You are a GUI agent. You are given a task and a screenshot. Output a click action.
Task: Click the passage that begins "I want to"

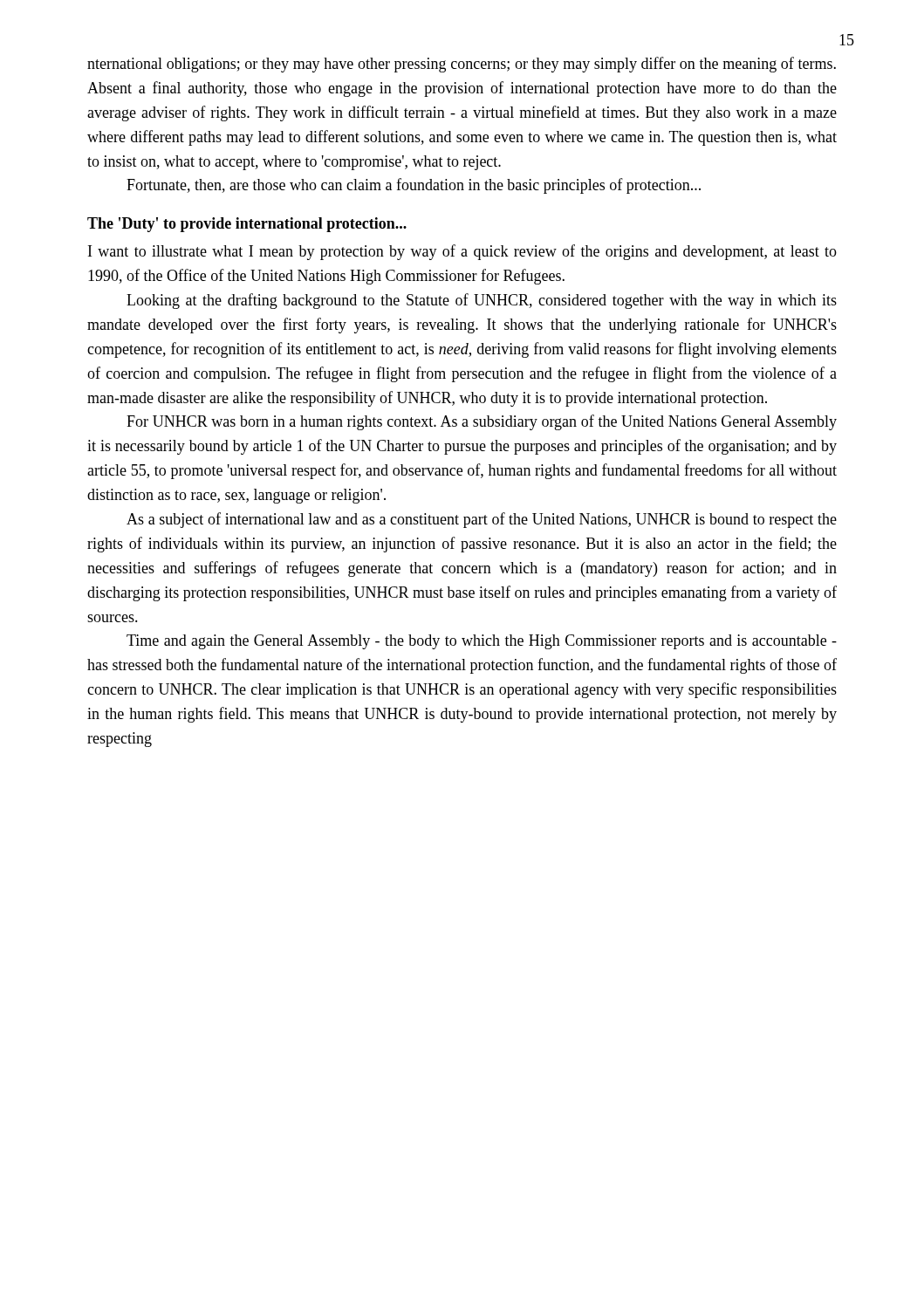point(462,265)
